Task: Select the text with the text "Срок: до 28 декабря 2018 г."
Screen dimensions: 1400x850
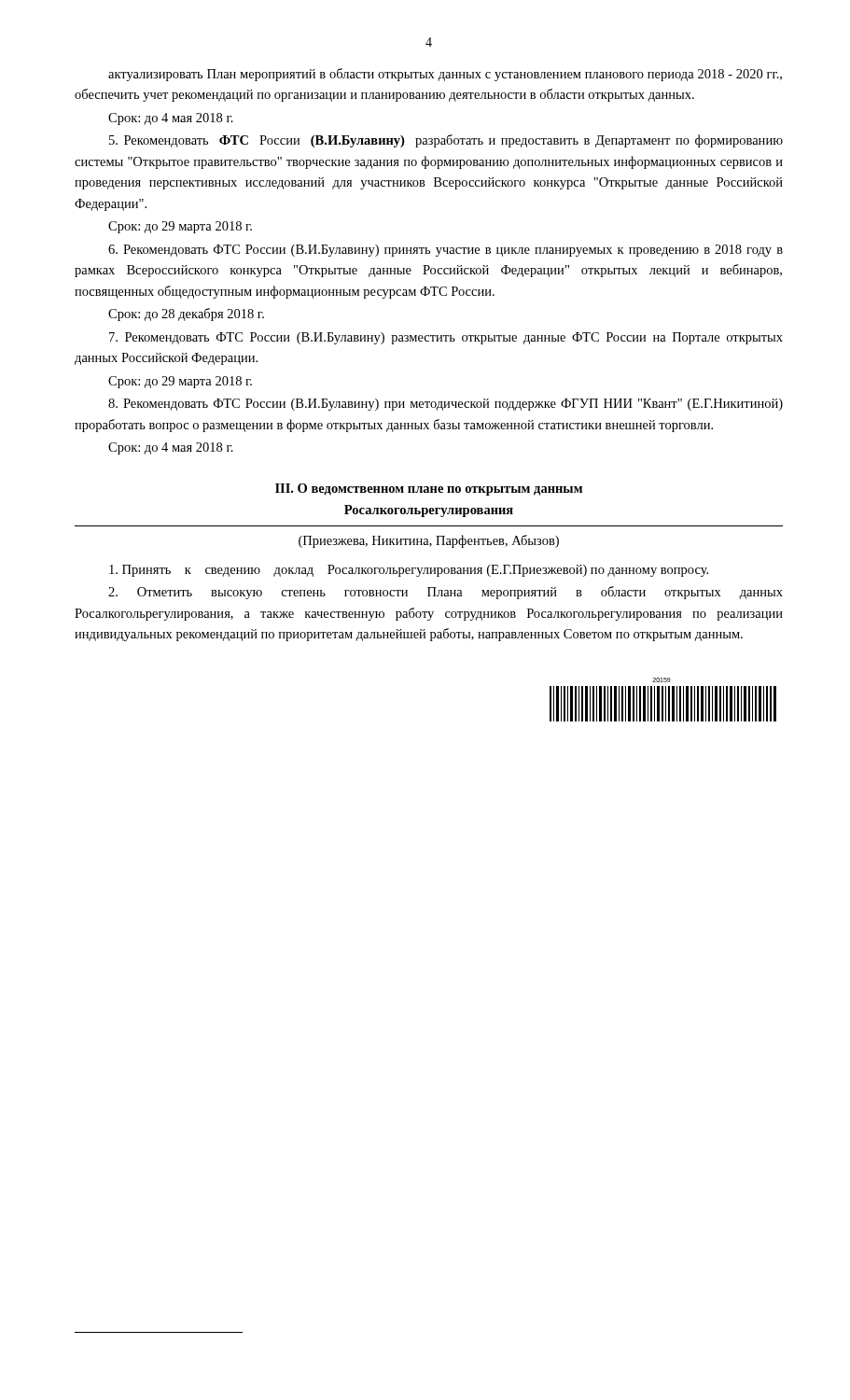Action: [x=186, y=315]
